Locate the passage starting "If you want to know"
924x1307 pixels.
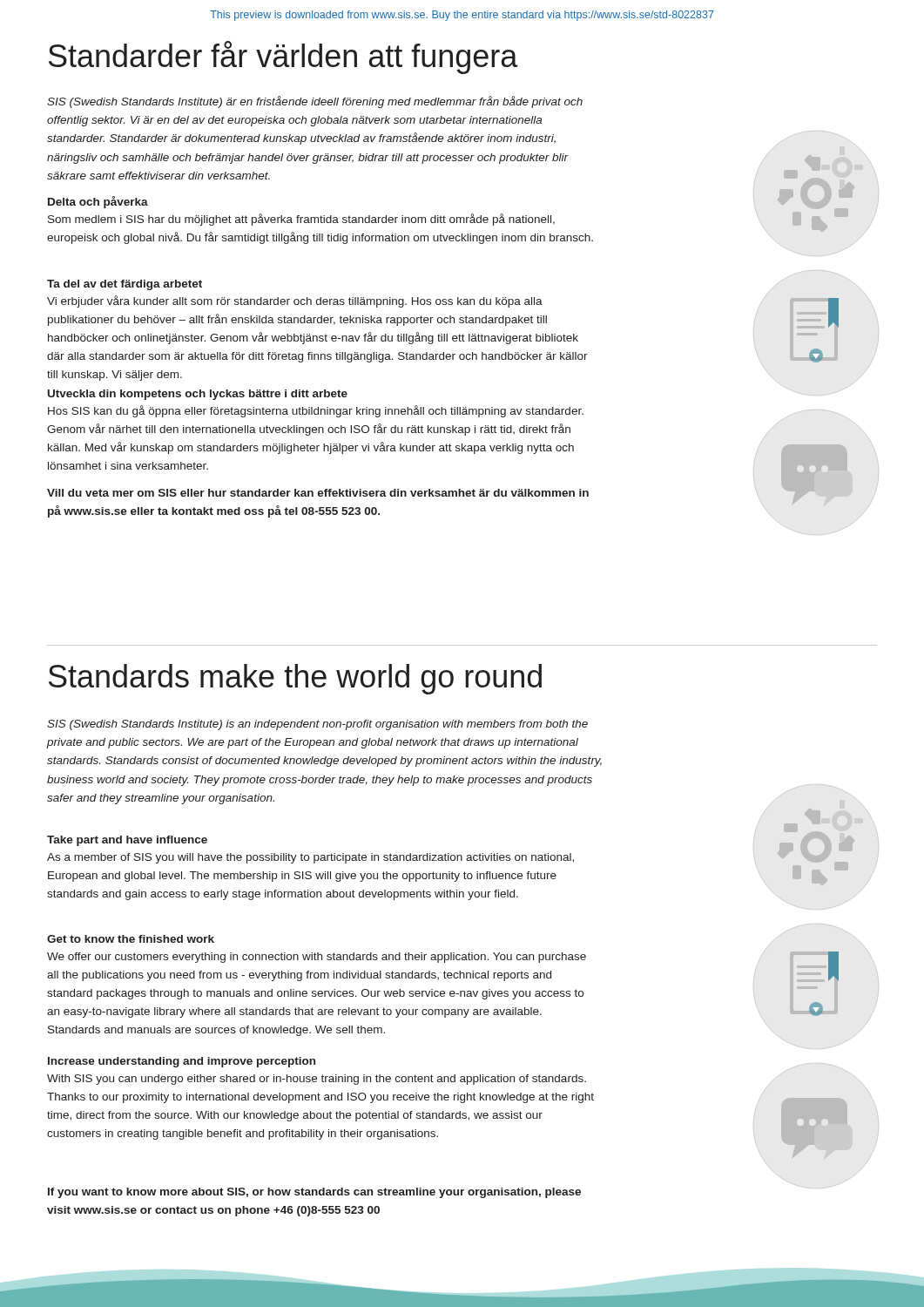click(314, 1201)
